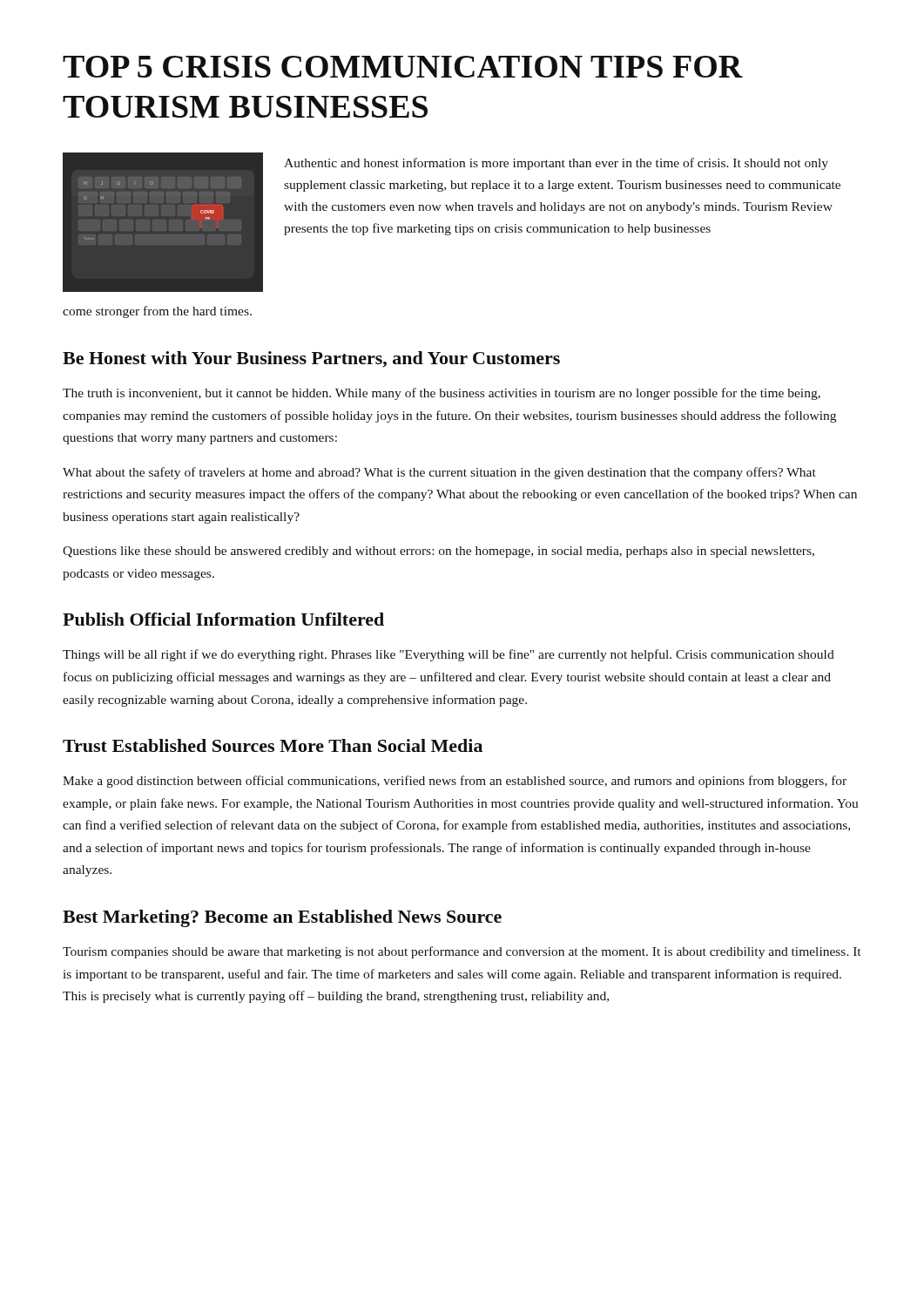Click on the text block with the text "The truth is inconvenient,"
Screen dimensions: 1307x924
pyautogui.click(x=450, y=415)
